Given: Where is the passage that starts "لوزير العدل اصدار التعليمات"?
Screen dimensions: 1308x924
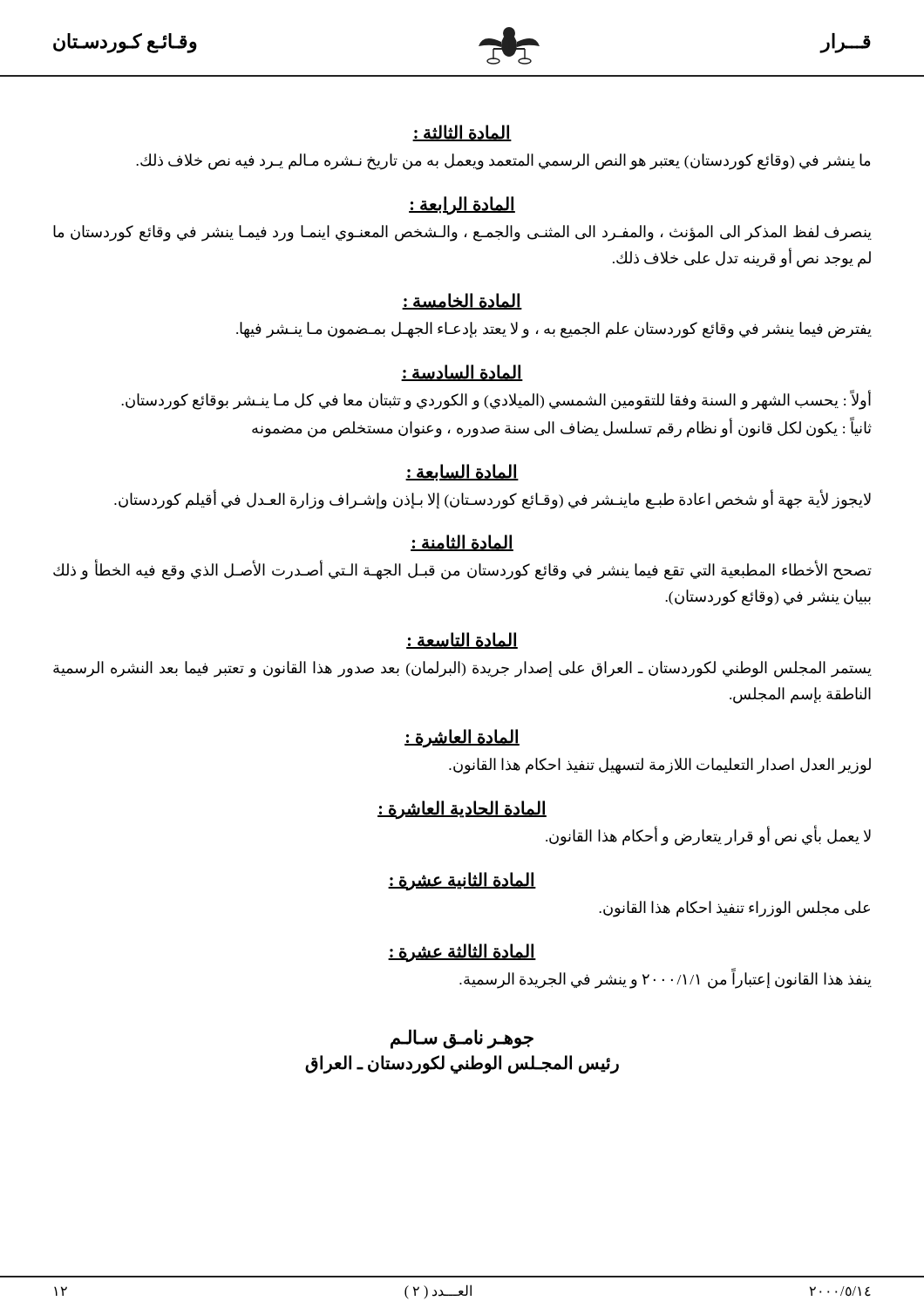Looking at the screenshot, I should pyautogui.click(x=462, y=766).
